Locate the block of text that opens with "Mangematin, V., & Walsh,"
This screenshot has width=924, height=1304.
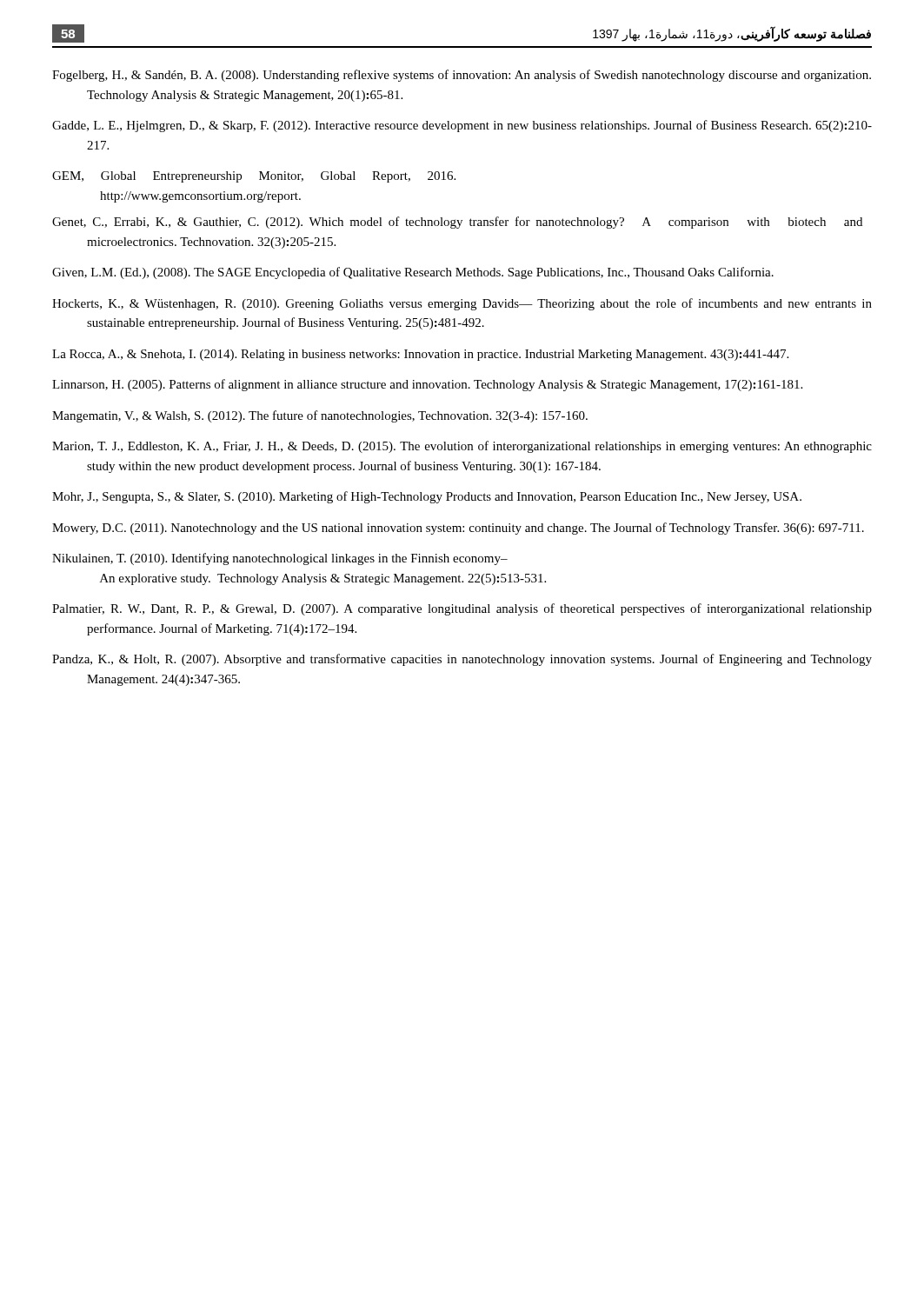(x=320, y=415)
